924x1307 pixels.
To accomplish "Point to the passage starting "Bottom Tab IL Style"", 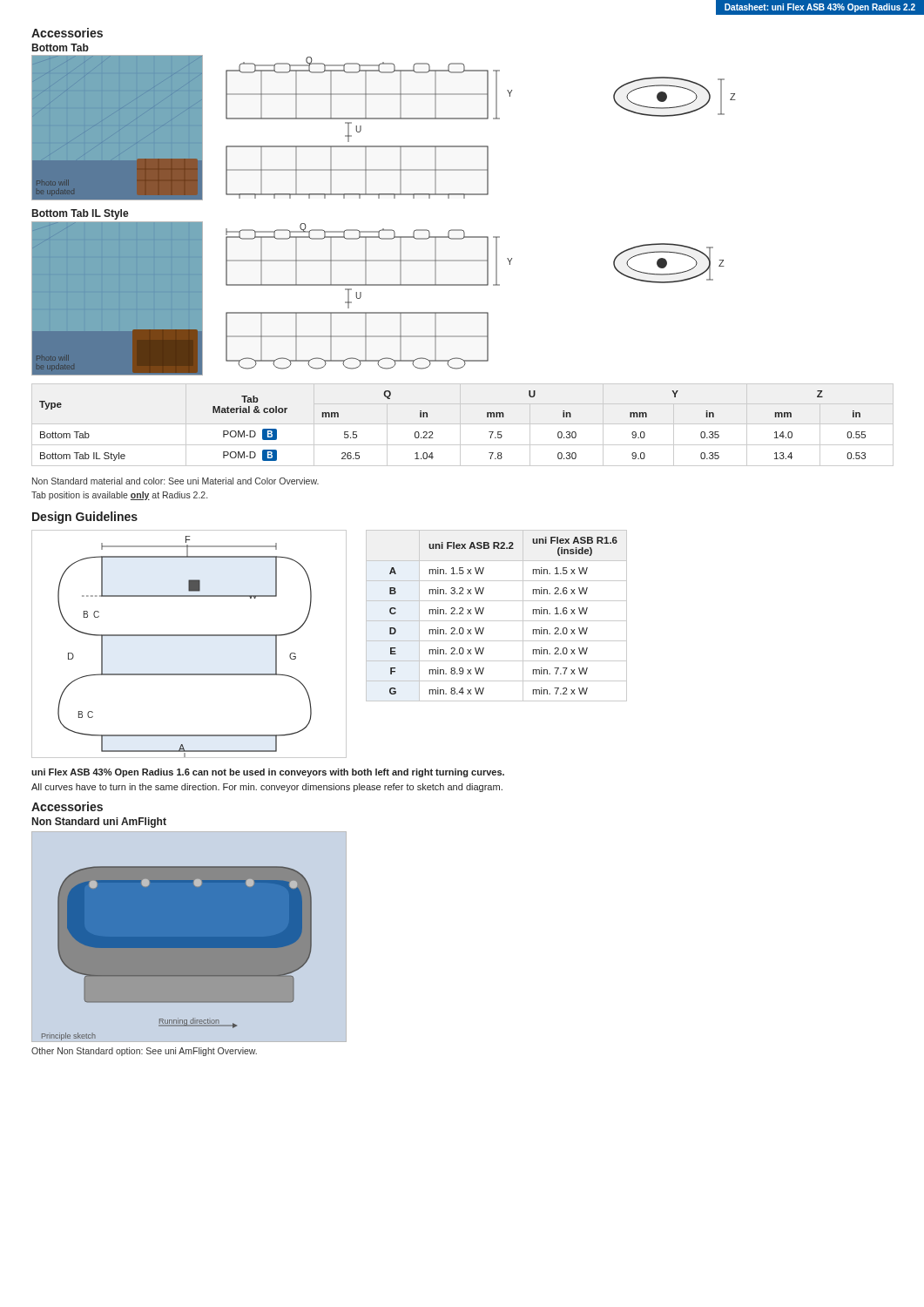I will click(80, 213).
